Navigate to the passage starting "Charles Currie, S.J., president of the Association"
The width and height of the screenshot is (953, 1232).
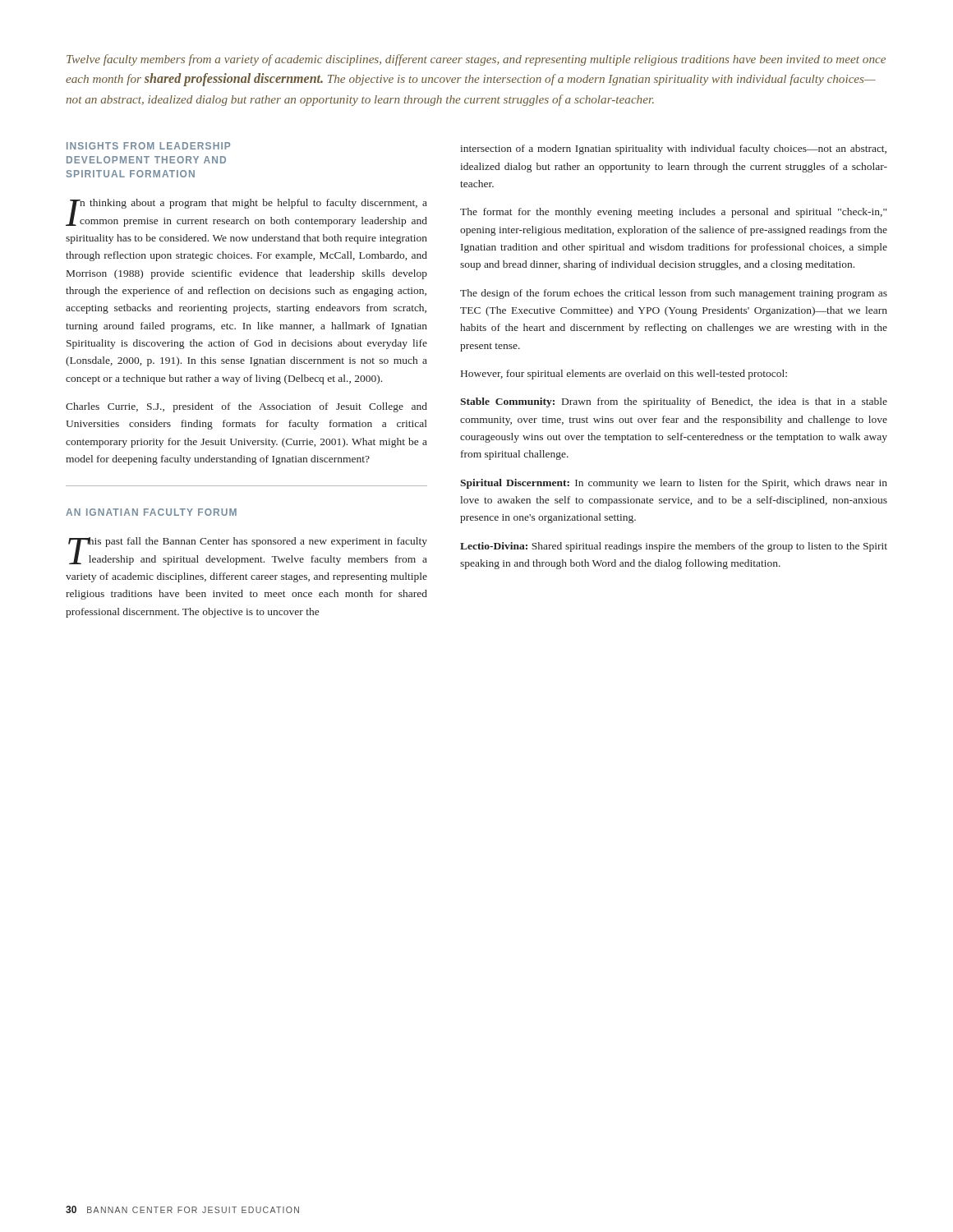(246, 432)
